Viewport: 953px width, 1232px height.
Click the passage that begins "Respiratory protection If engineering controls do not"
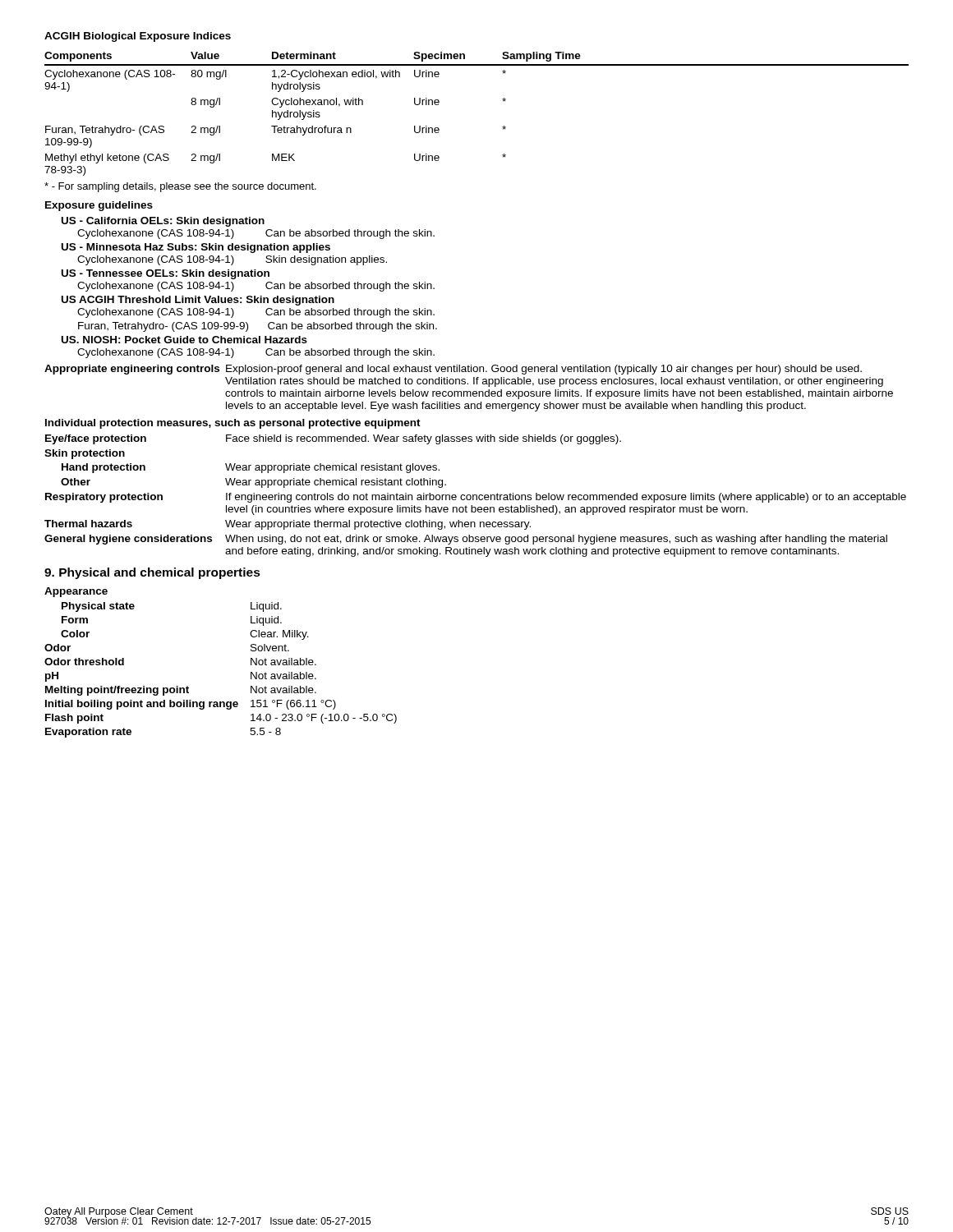tap(476, 503)
